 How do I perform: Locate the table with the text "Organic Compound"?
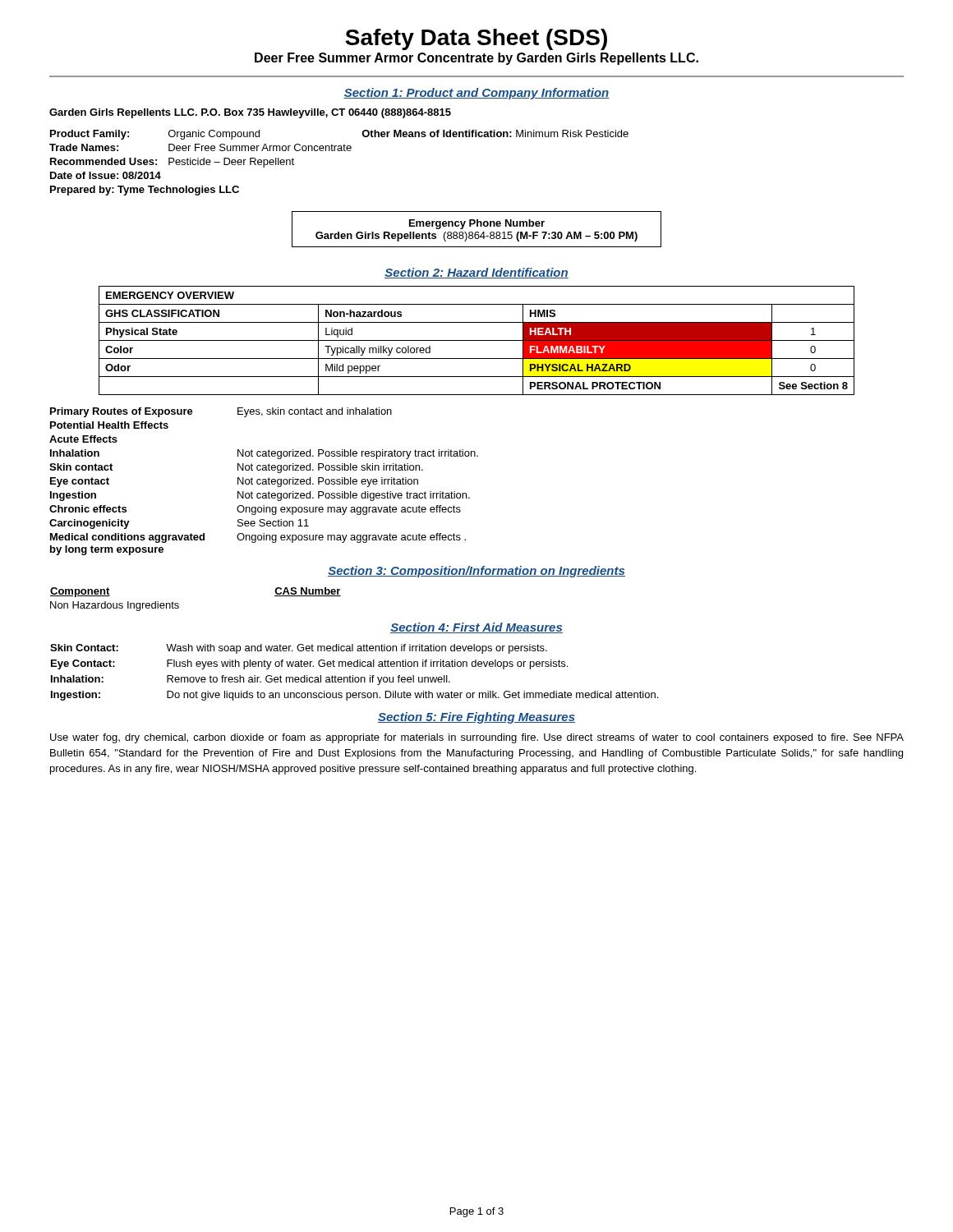(476, 161)
